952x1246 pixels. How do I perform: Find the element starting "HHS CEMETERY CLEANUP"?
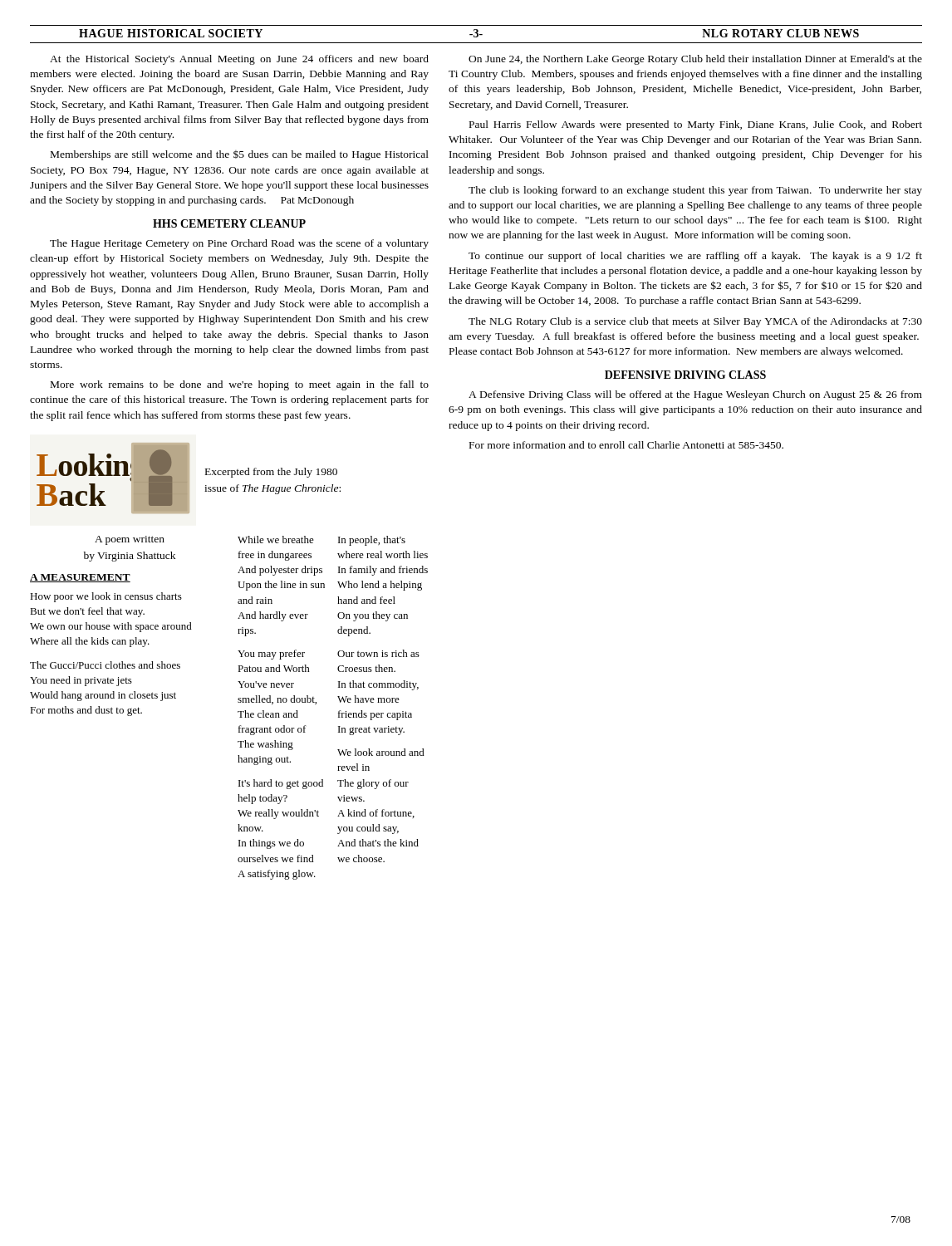point(229,224)
